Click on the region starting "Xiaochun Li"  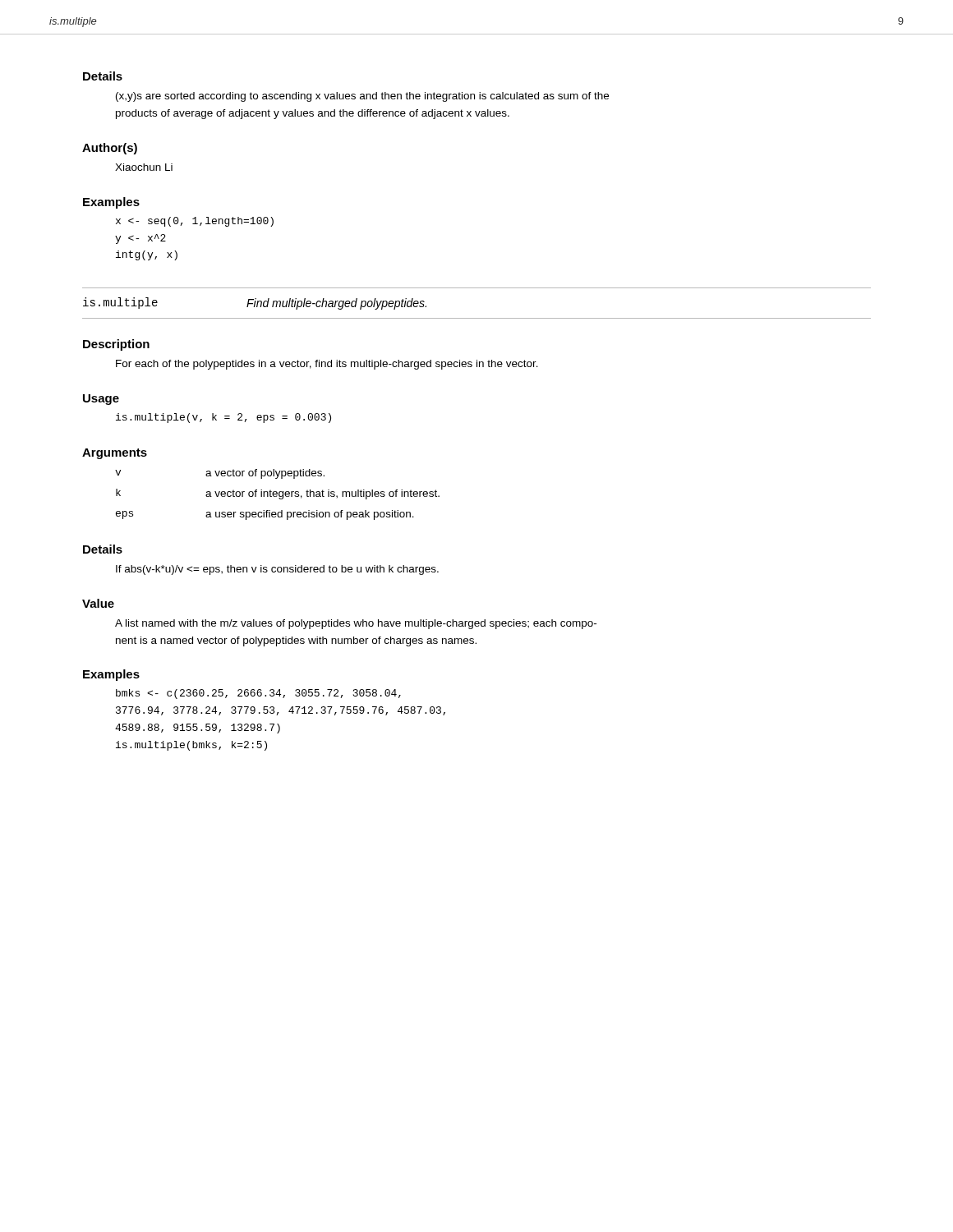144,167
